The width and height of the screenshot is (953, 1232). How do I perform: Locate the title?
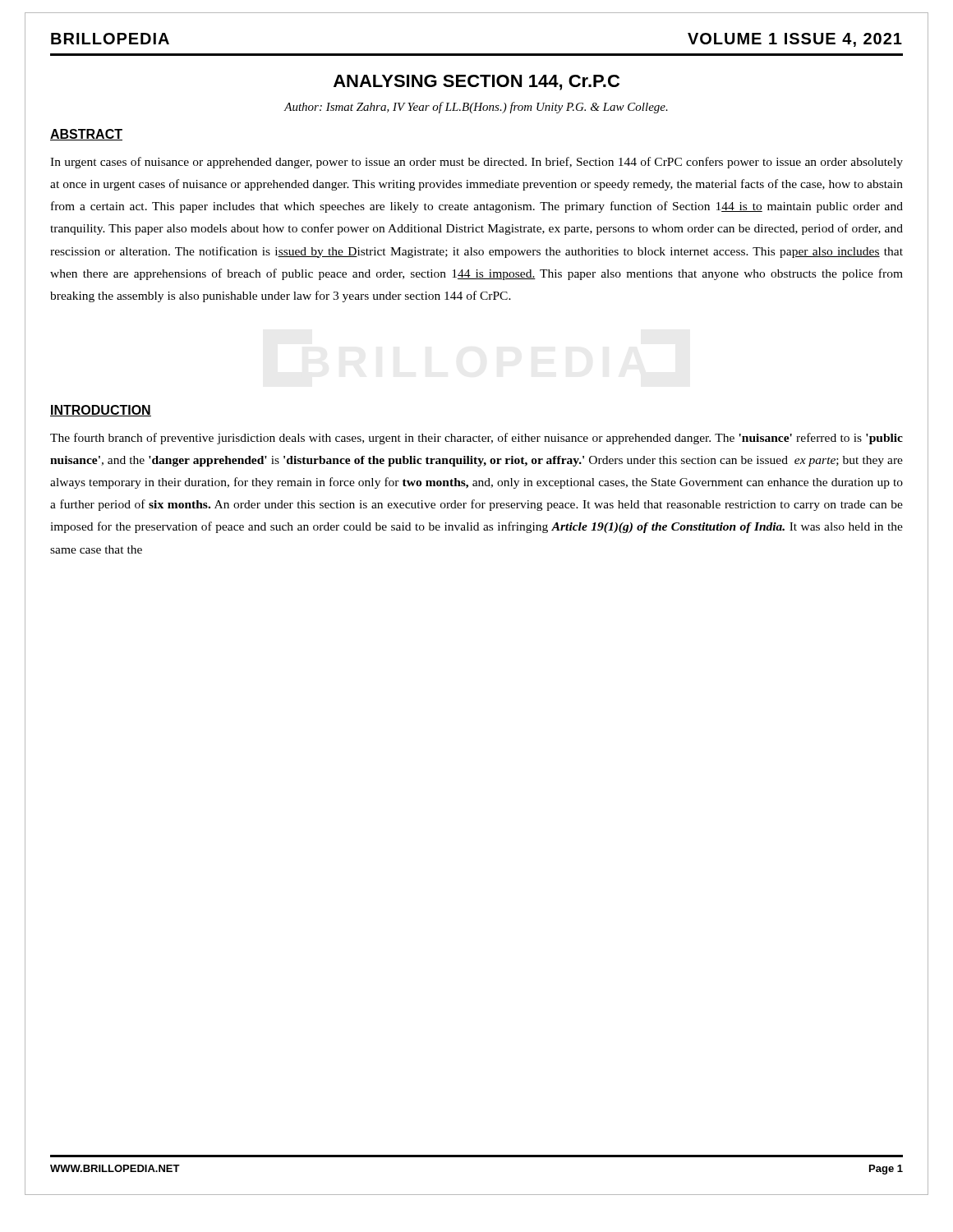point(476,81)
